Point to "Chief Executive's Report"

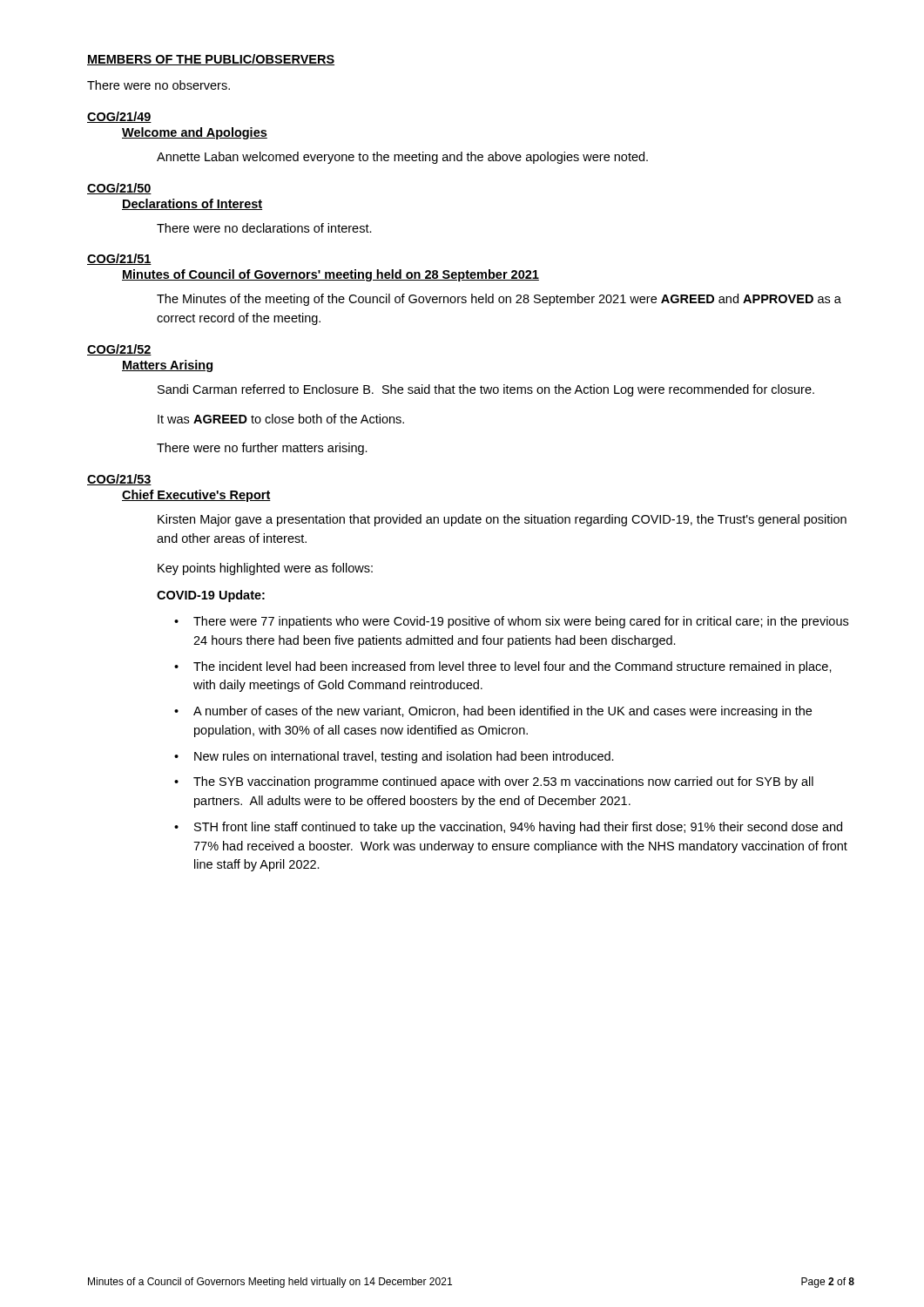click(196, 495)
